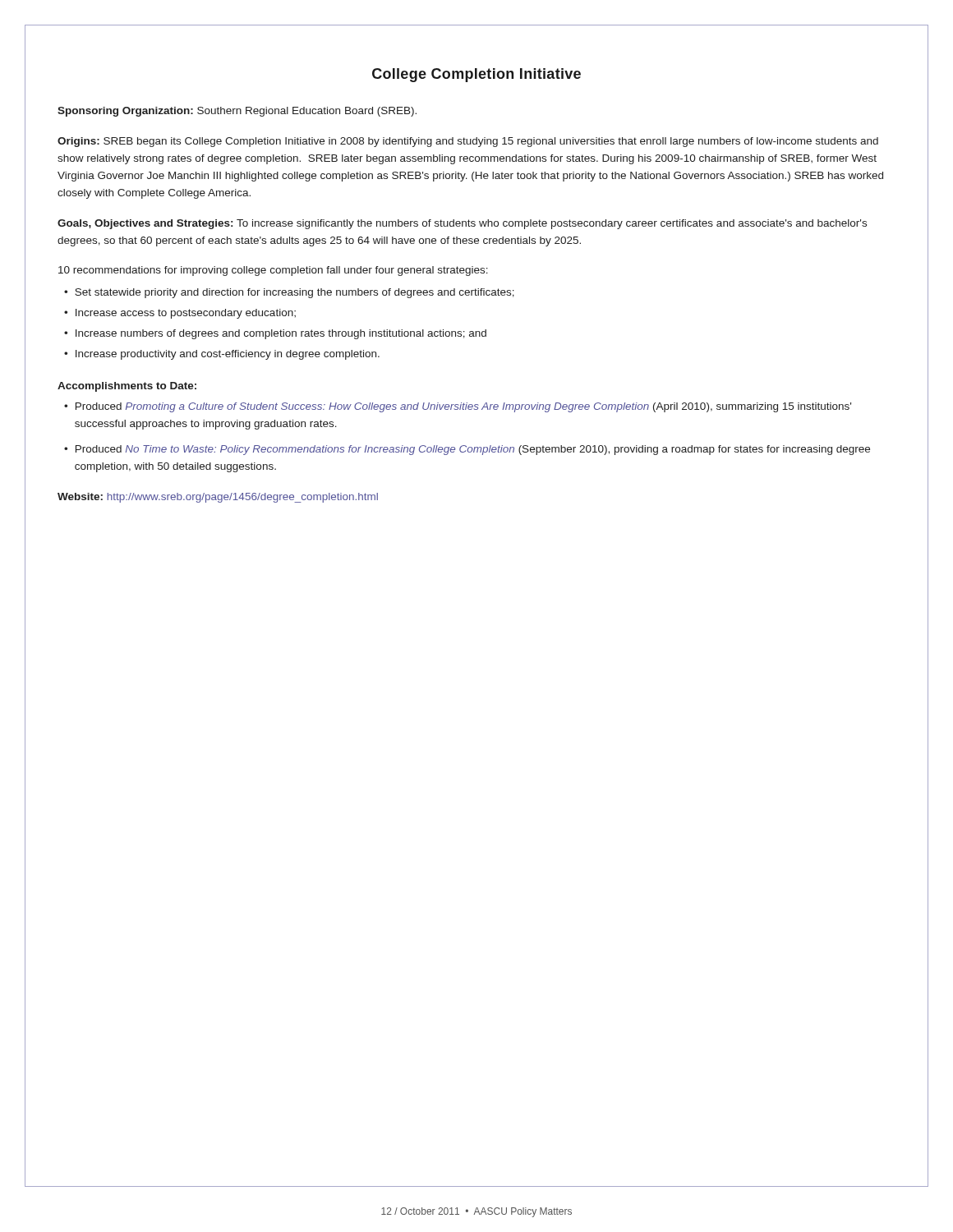The image size is (953, 1232).
Task: Locate the block of text that opens with "• Increase productivity and cost-efficiency in degree"
Action: [222, 355]
